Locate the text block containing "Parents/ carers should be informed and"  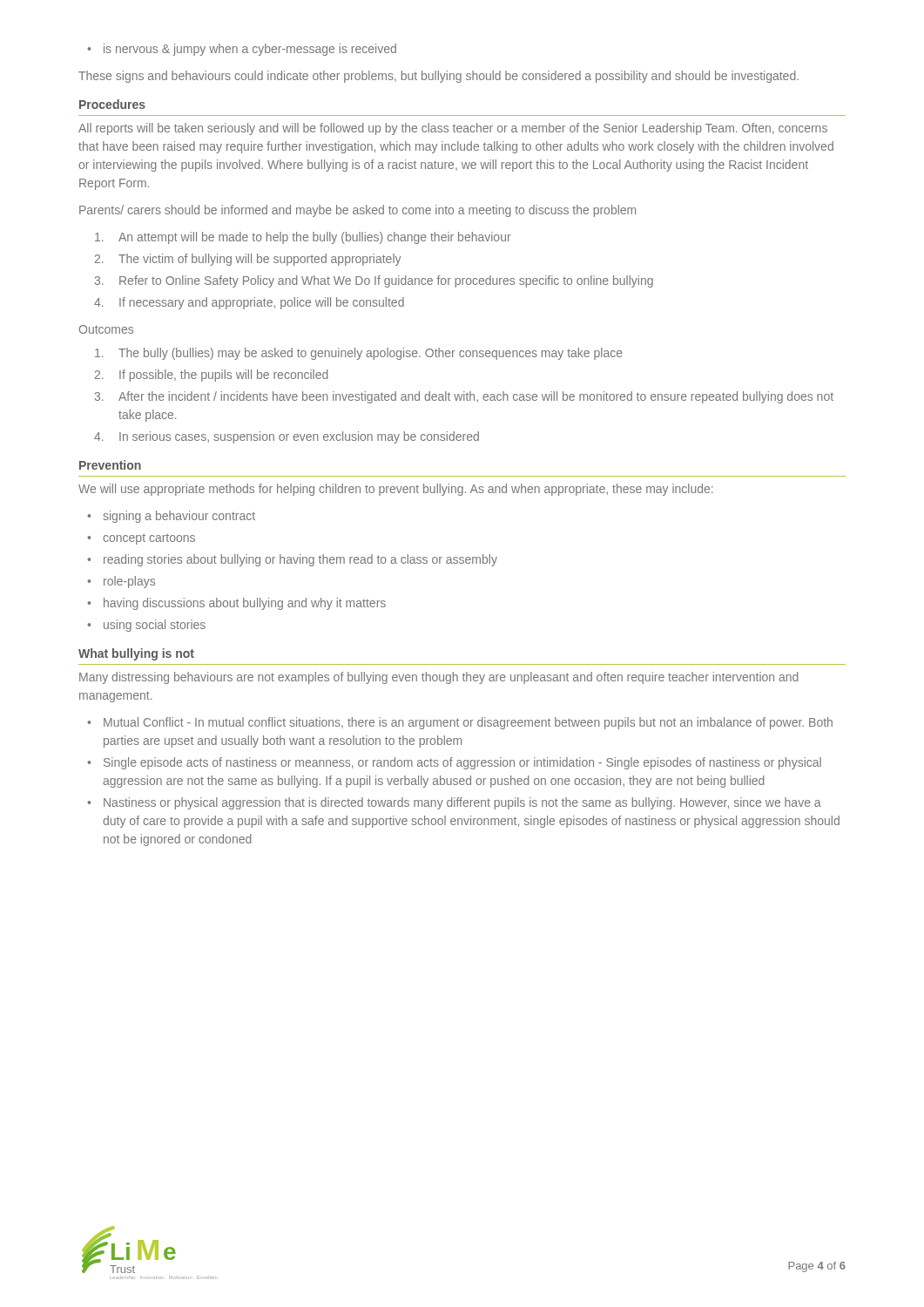point(462,210)
